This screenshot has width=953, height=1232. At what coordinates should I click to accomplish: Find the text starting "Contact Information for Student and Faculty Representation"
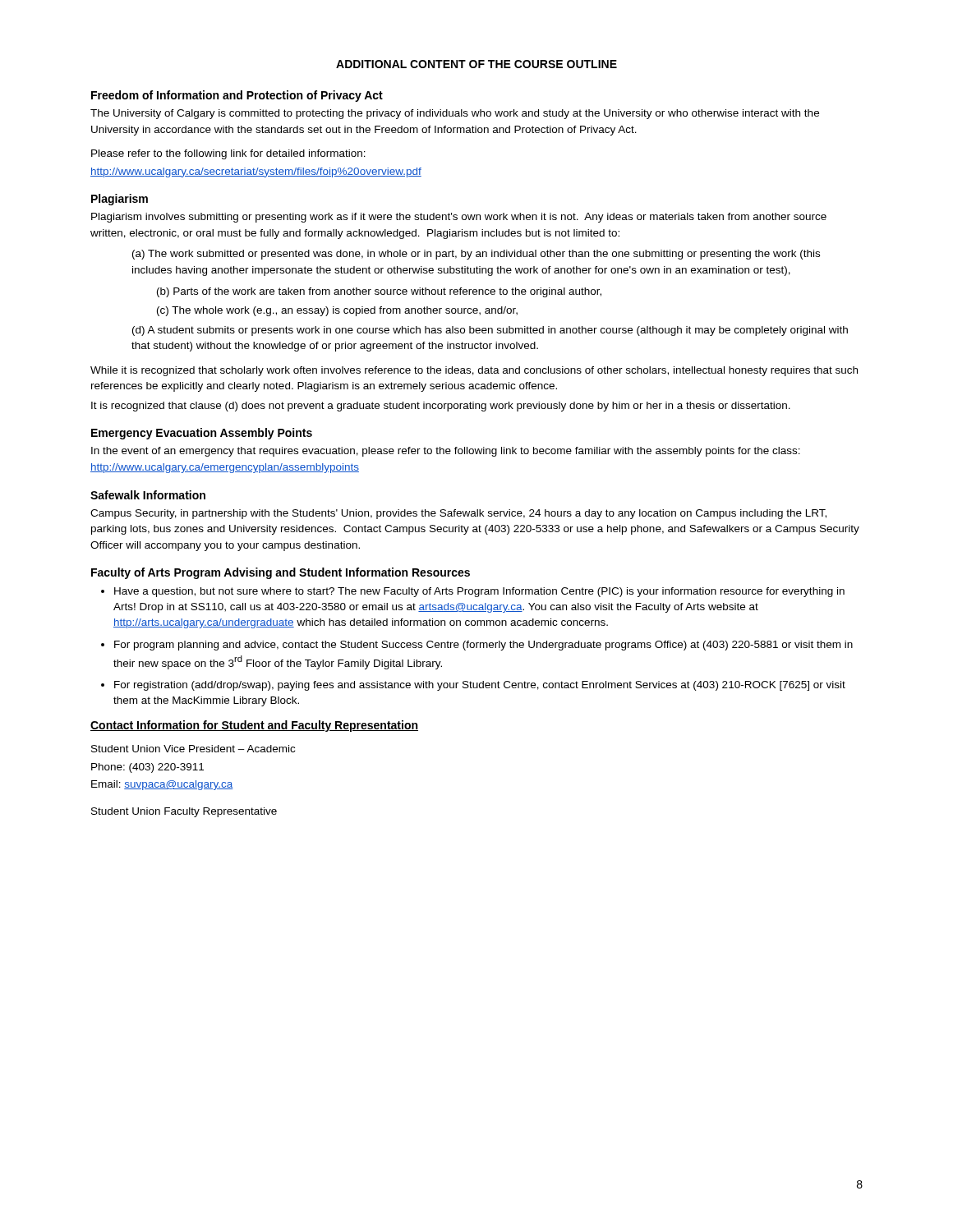coord(254,725)
